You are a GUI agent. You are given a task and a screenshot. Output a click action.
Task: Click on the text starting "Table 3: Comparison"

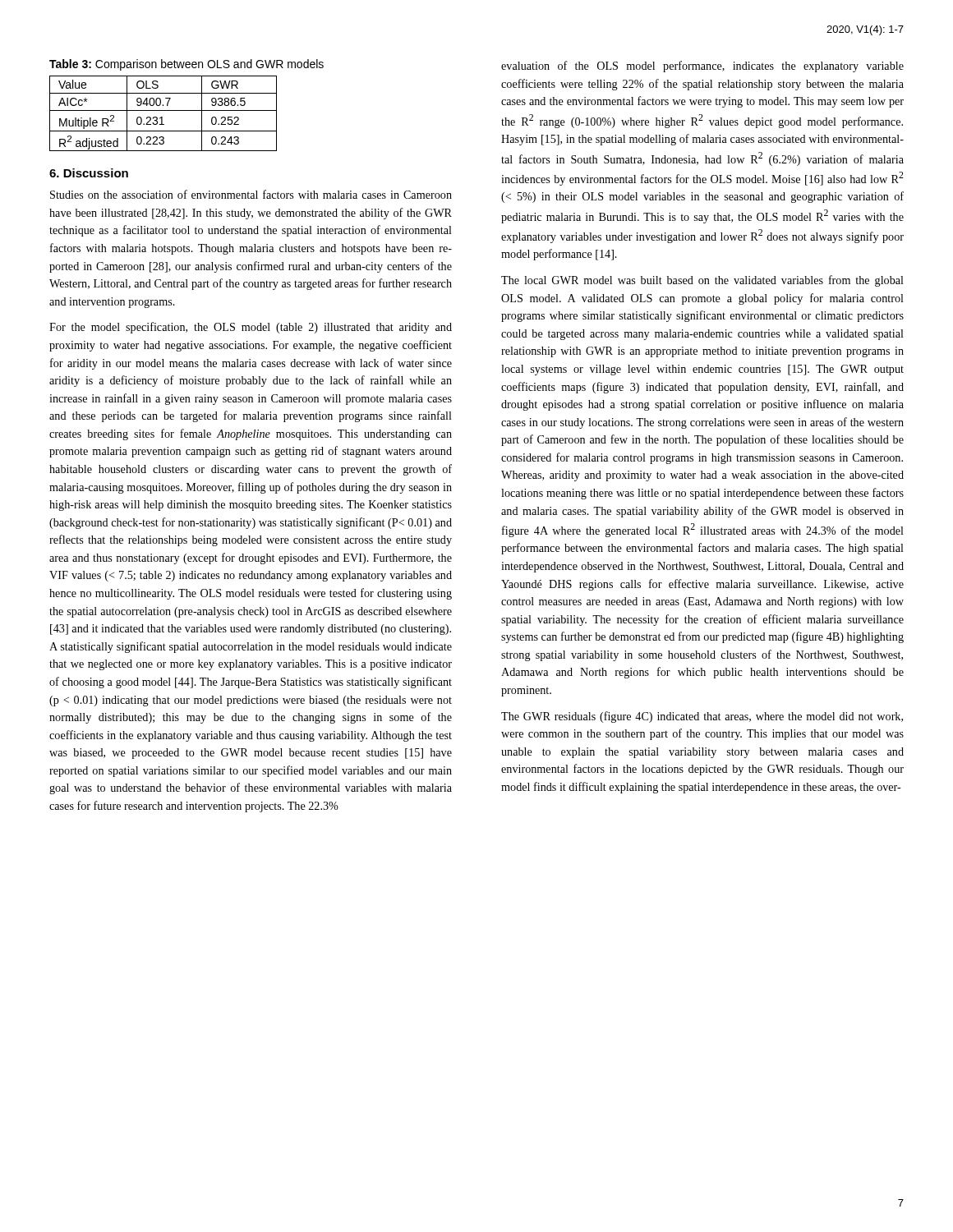187,64
